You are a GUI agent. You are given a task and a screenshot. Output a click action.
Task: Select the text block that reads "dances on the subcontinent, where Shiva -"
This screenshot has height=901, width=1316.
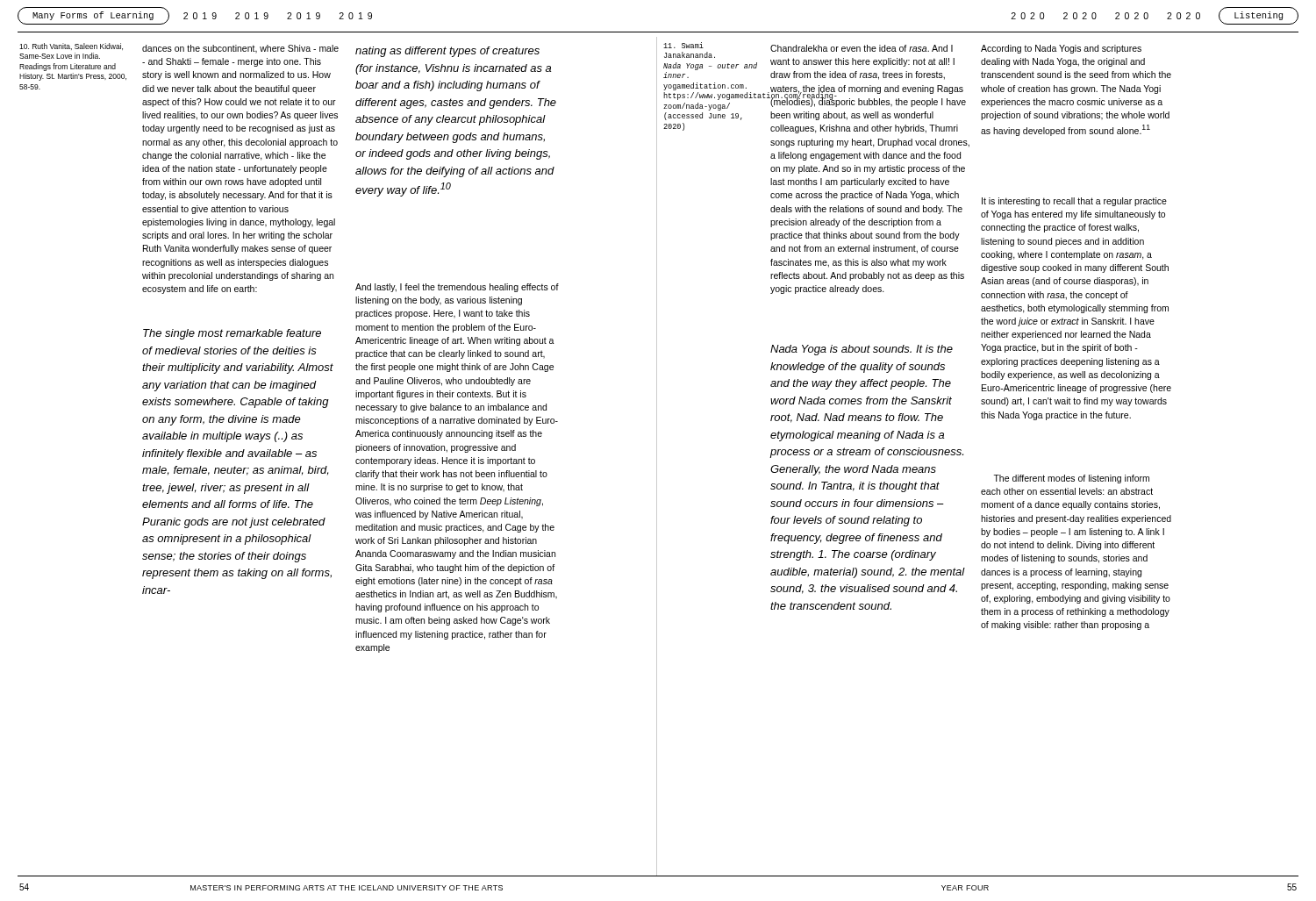pyautogui.click(x=240, y=168)
